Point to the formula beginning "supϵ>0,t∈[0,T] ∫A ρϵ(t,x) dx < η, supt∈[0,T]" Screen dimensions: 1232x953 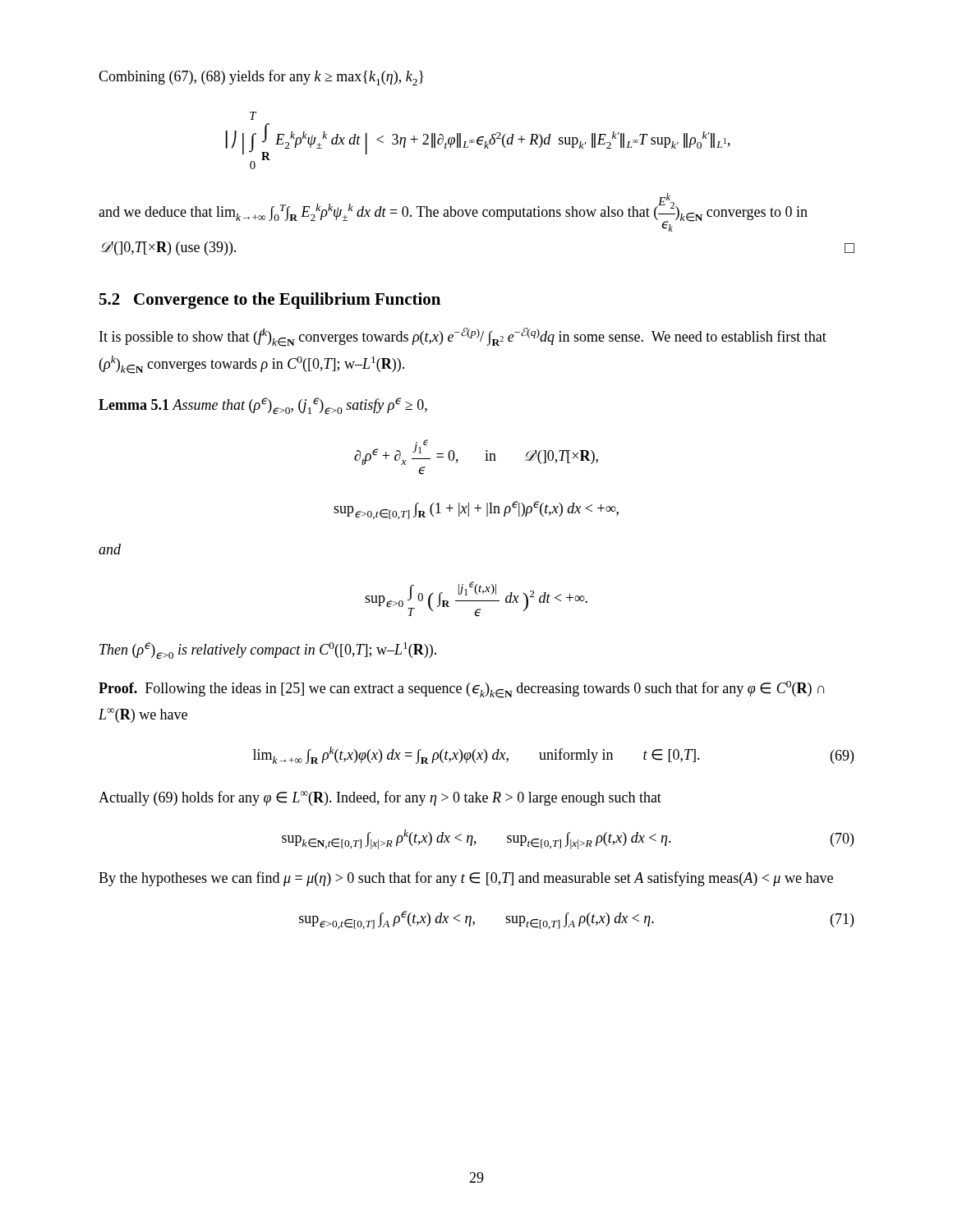coord(576,919)
